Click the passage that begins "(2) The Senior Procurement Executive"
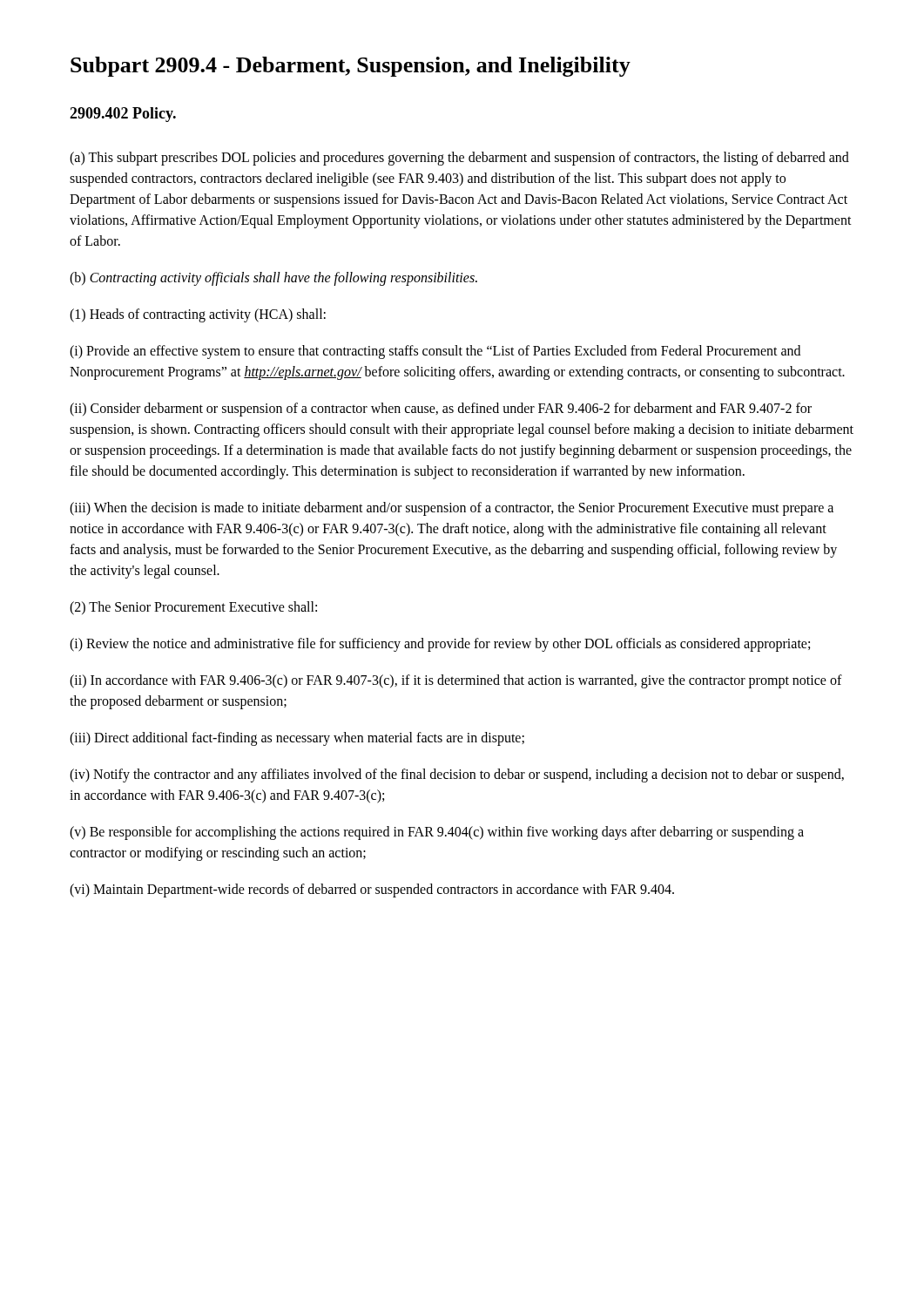 tap(194, 607)
